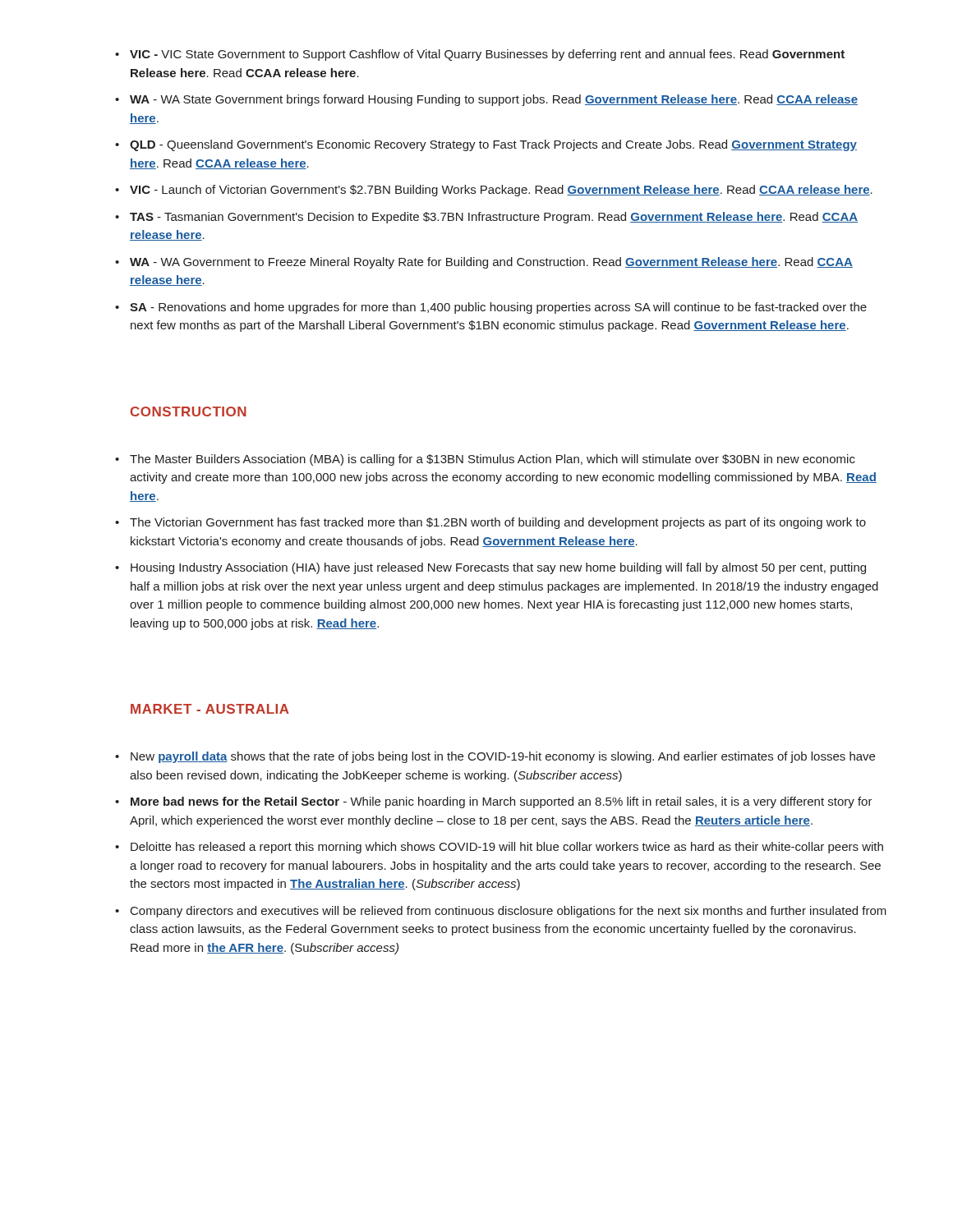Click on the list item with the text "Company directors and executives will be"
953x1232 pixels.
click(508, 928)
